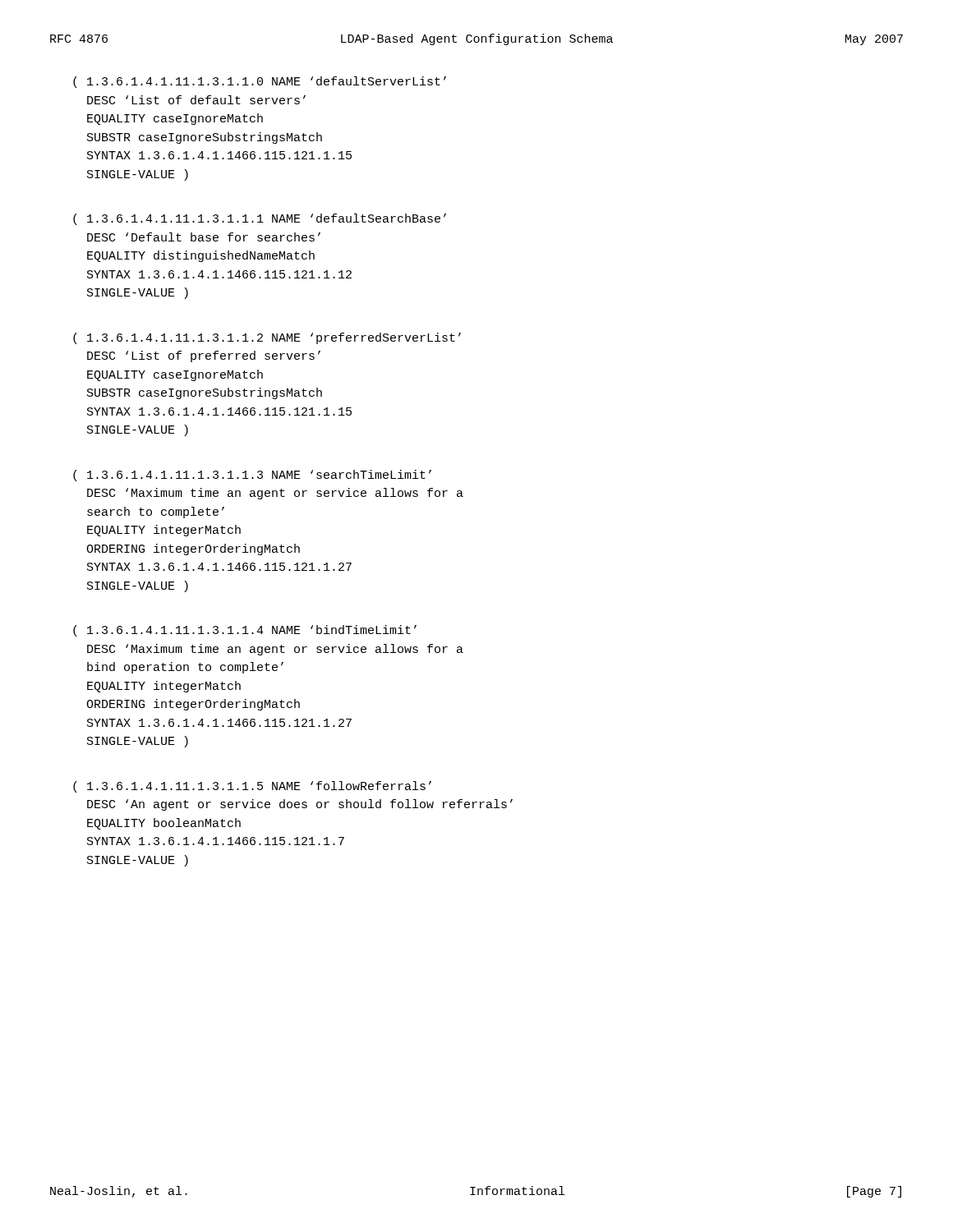The height and width of the screenshot is (1232, 953).
Task: Point to the block beginning "( 1.3.6.1.4.1.11.1.3.1.1.0 NAME ‘defaultServerList’ DESC"
Action: 249,129
